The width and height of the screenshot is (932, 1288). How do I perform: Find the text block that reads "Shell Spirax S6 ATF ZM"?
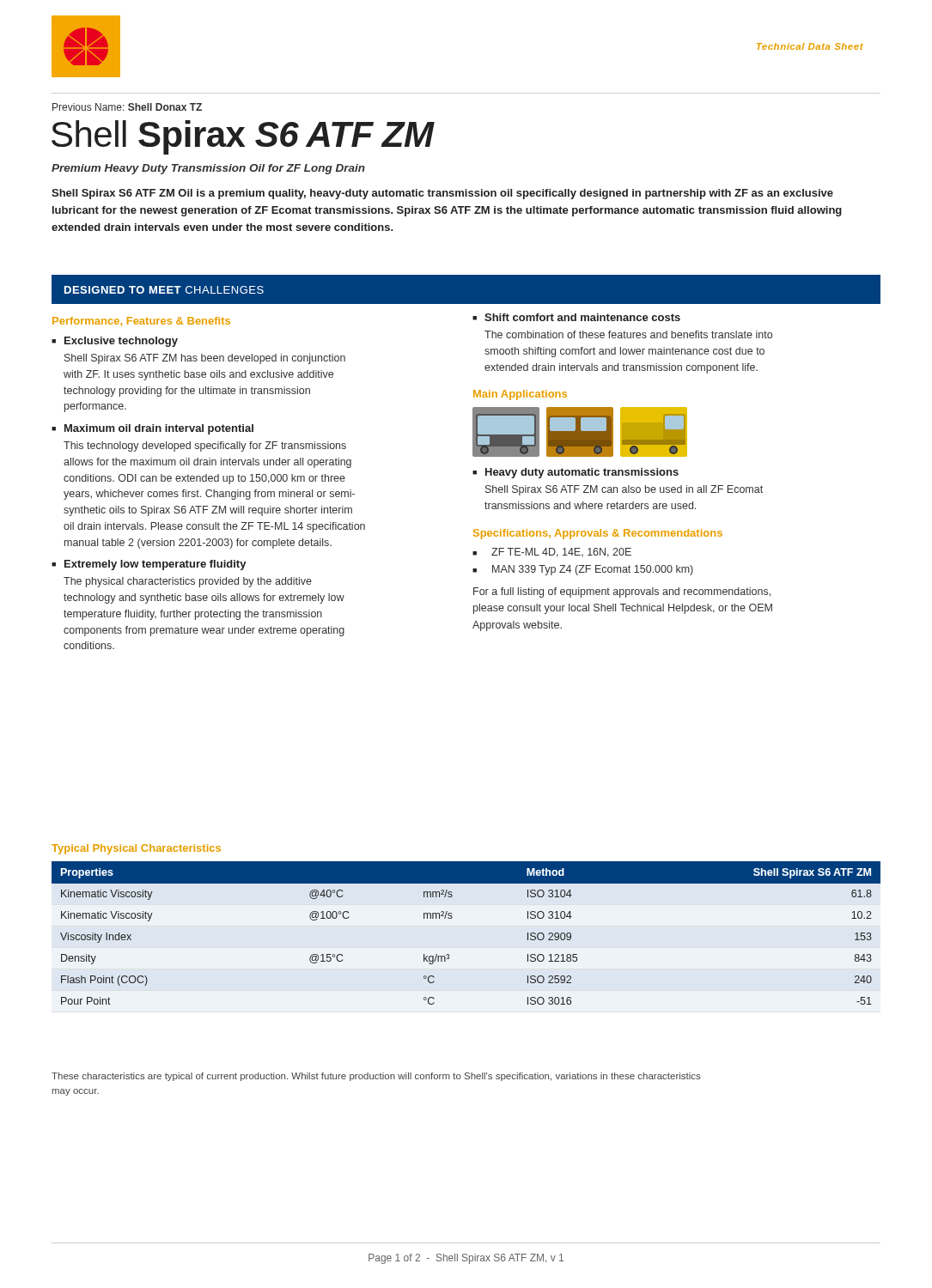(447, 210)
